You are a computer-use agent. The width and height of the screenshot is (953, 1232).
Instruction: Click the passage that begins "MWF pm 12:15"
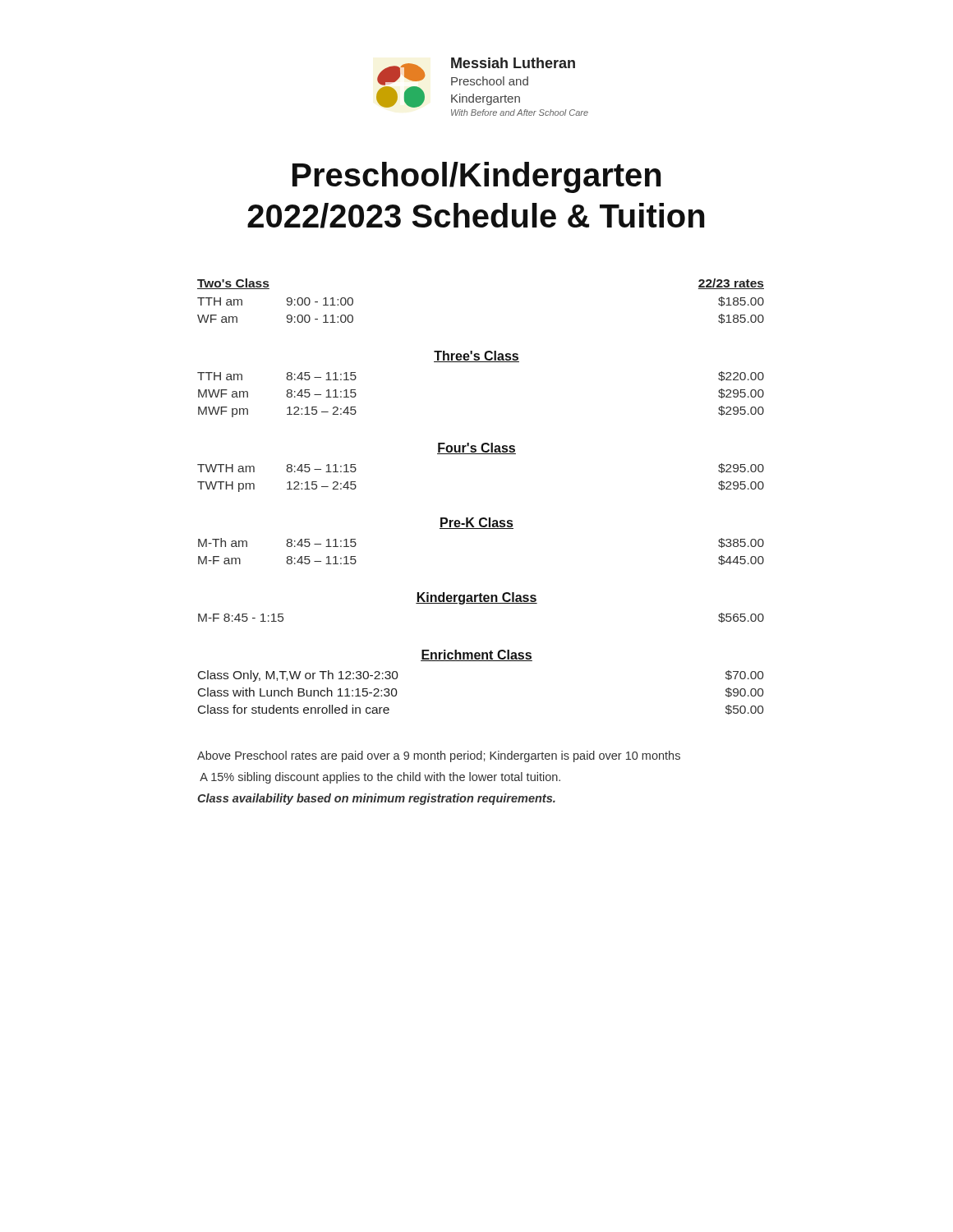[217, 411]
